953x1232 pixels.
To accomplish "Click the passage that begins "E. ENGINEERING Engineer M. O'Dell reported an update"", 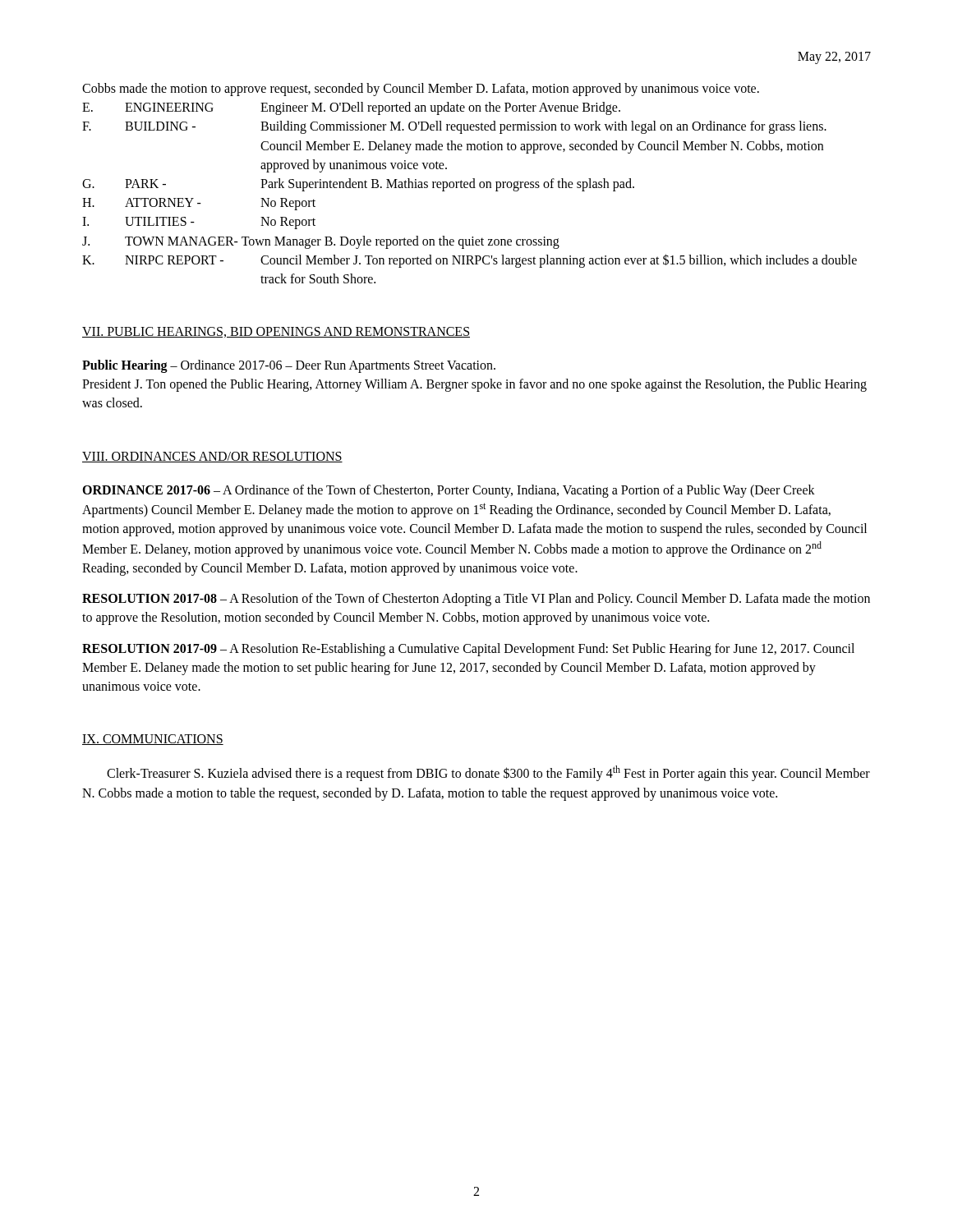I will [476, 107].
